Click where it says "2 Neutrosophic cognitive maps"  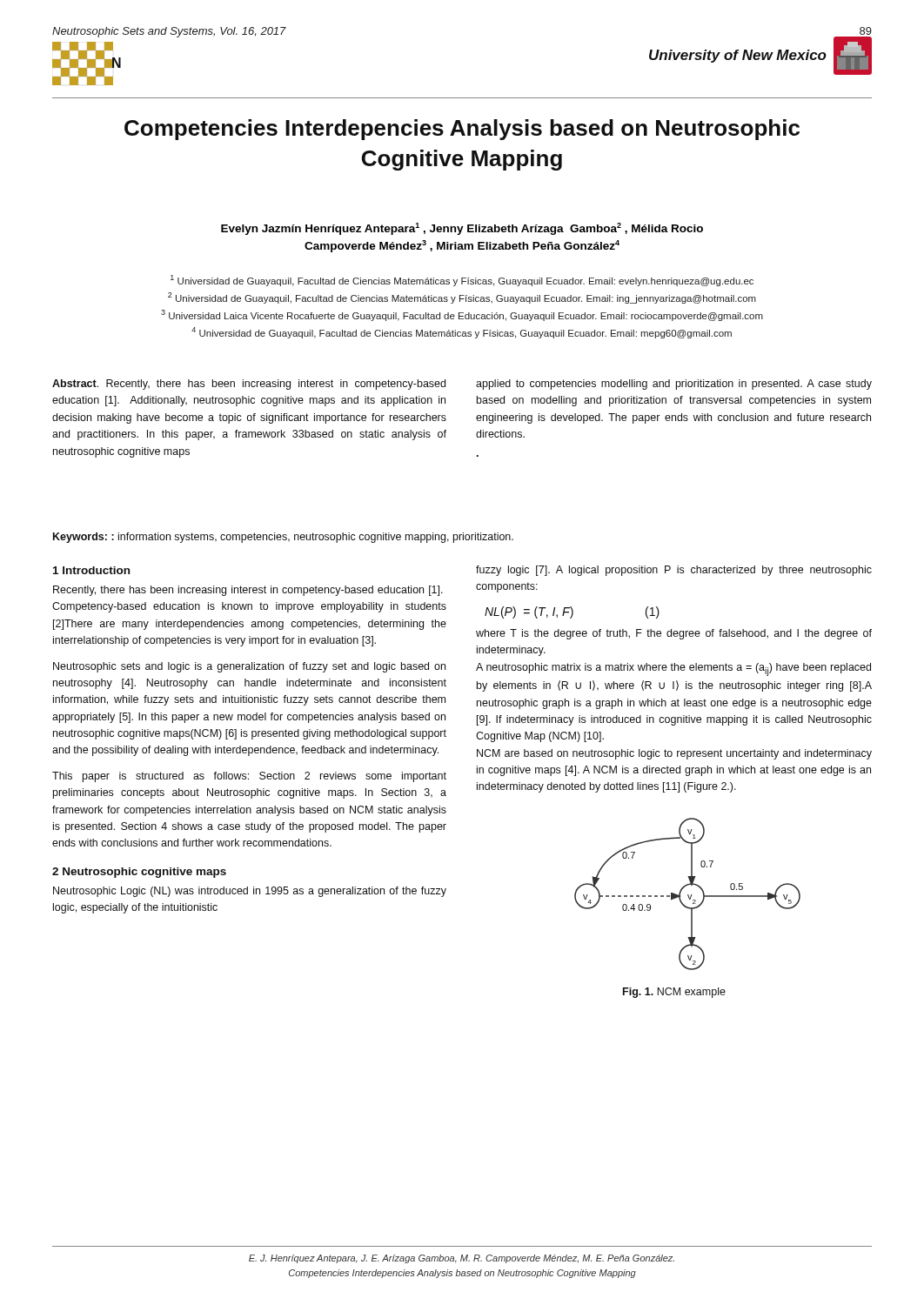pyautogui.click(x=139, y=871)
